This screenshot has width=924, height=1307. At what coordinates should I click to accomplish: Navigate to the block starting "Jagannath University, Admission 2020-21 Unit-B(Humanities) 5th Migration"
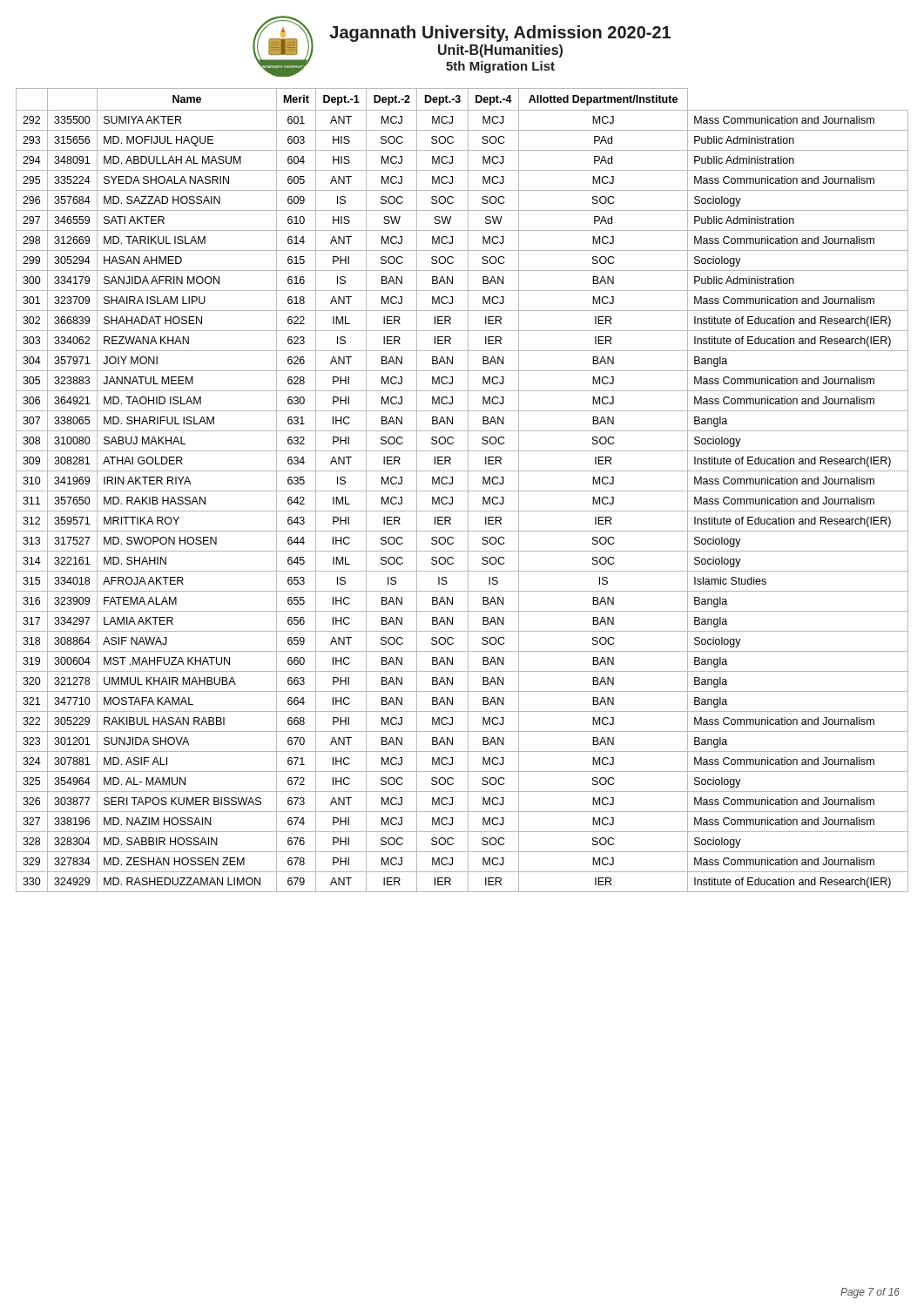tap(500, 48)
